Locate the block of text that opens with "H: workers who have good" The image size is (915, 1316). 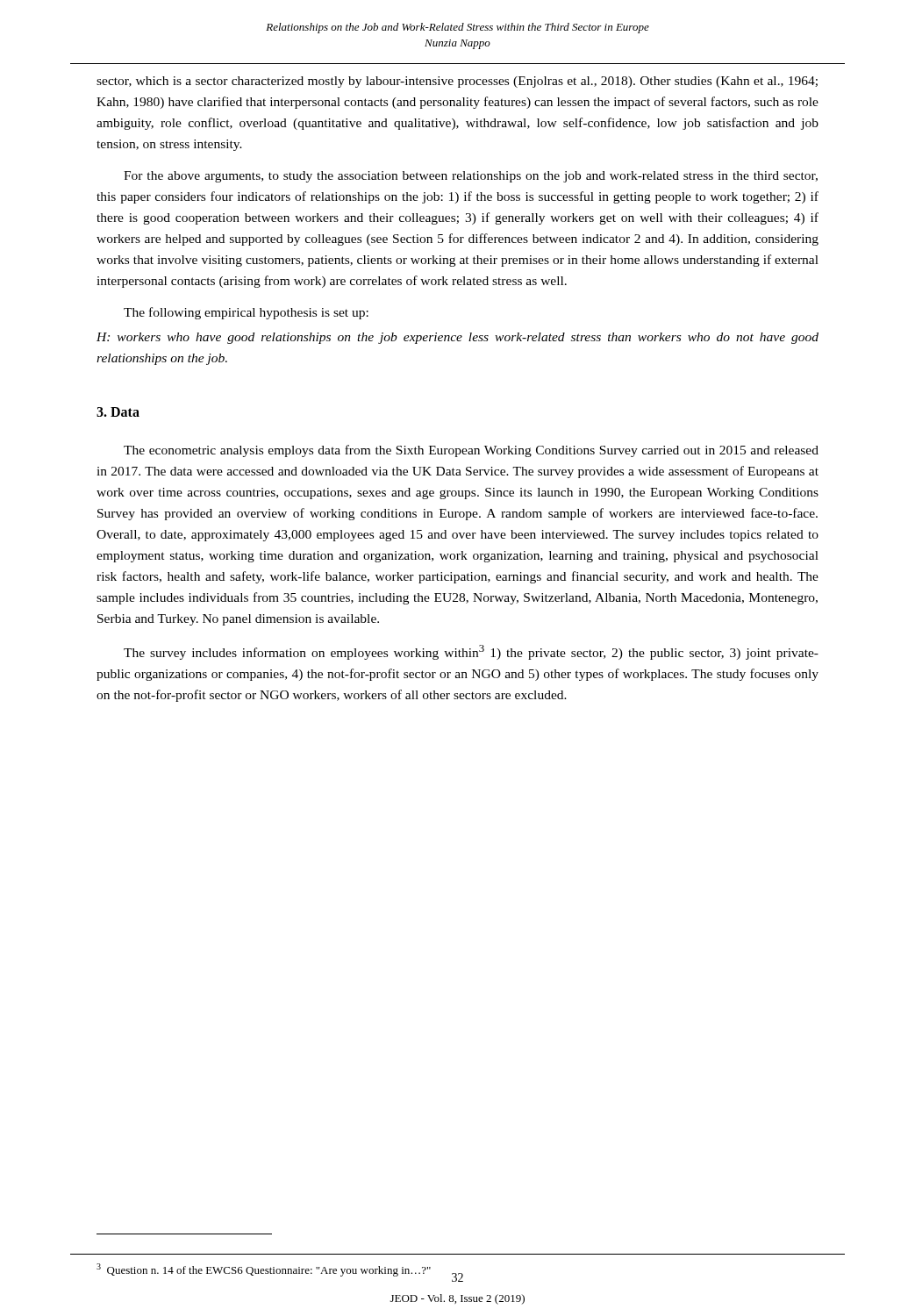click(458, 347)
